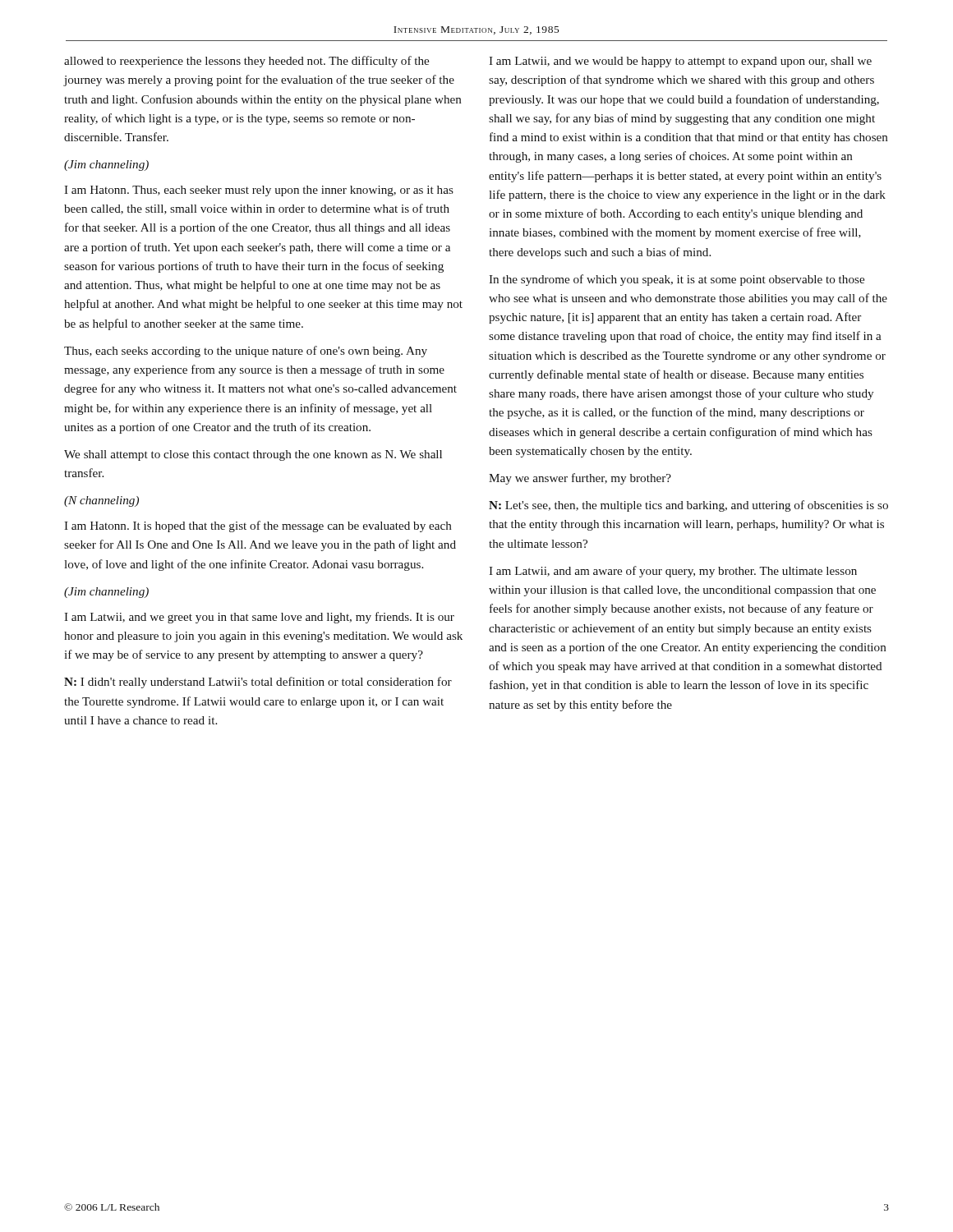Select the block starting "May we answer further, my brother?"
Viewport: 953px width, 1232px height.
580,478
